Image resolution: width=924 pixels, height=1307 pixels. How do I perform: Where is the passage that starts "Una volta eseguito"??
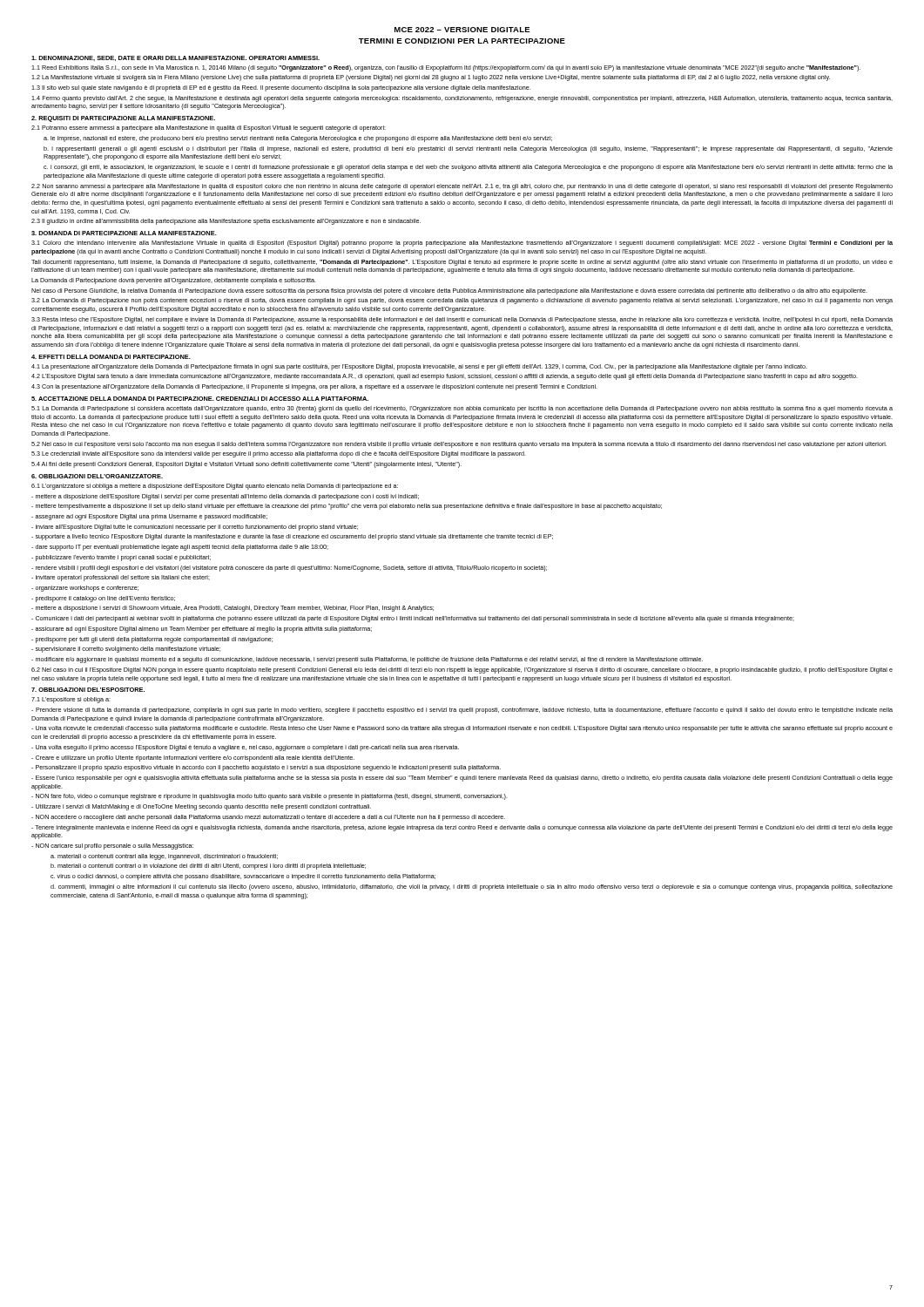pyautogui.click(x=462, y=747)
